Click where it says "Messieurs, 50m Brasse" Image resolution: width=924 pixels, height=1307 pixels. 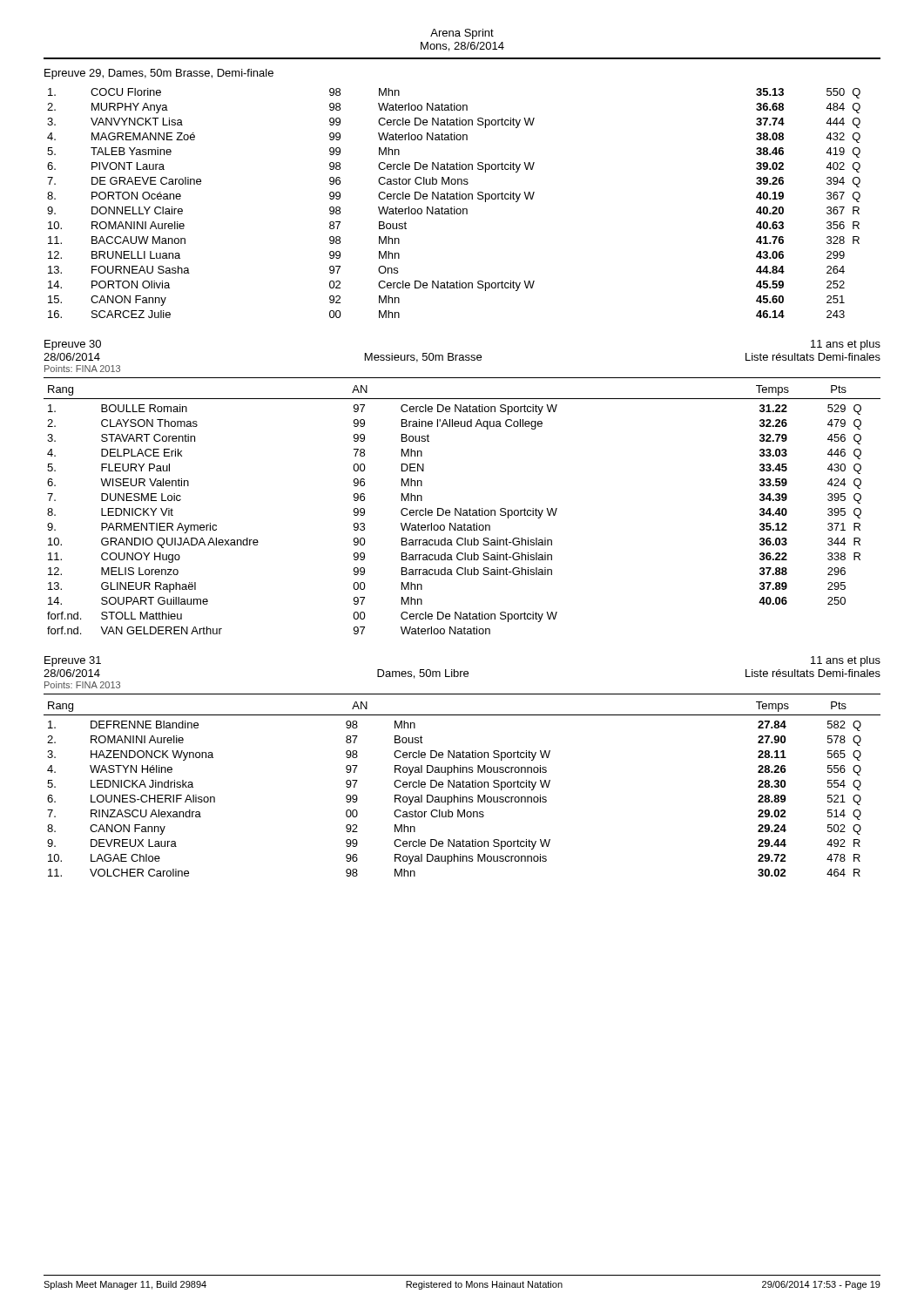[x=423, y=357]
